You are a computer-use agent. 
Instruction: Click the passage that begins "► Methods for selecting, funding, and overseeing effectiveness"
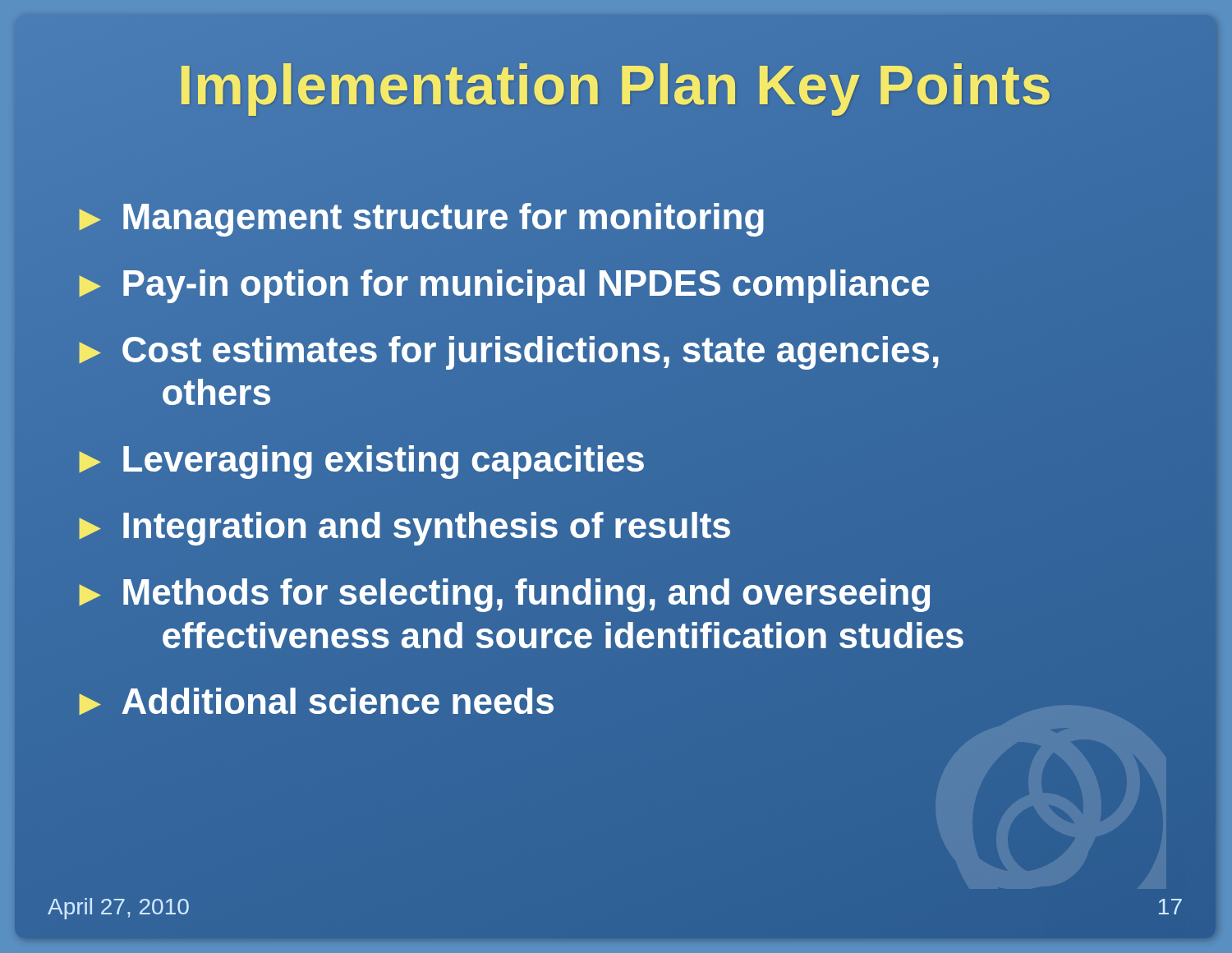tap(518, 614)
